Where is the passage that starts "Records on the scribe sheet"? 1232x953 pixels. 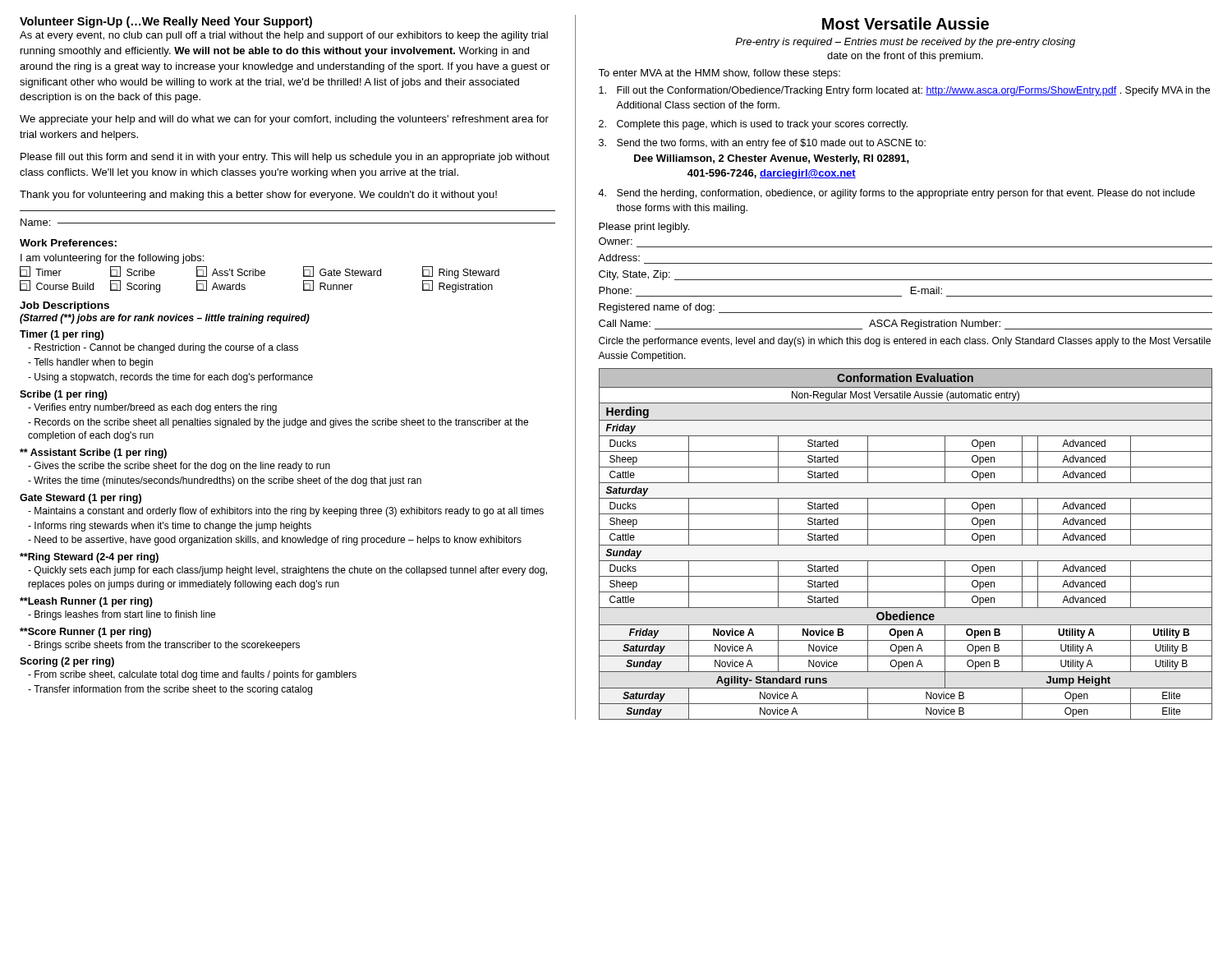[x=278, y=429]
